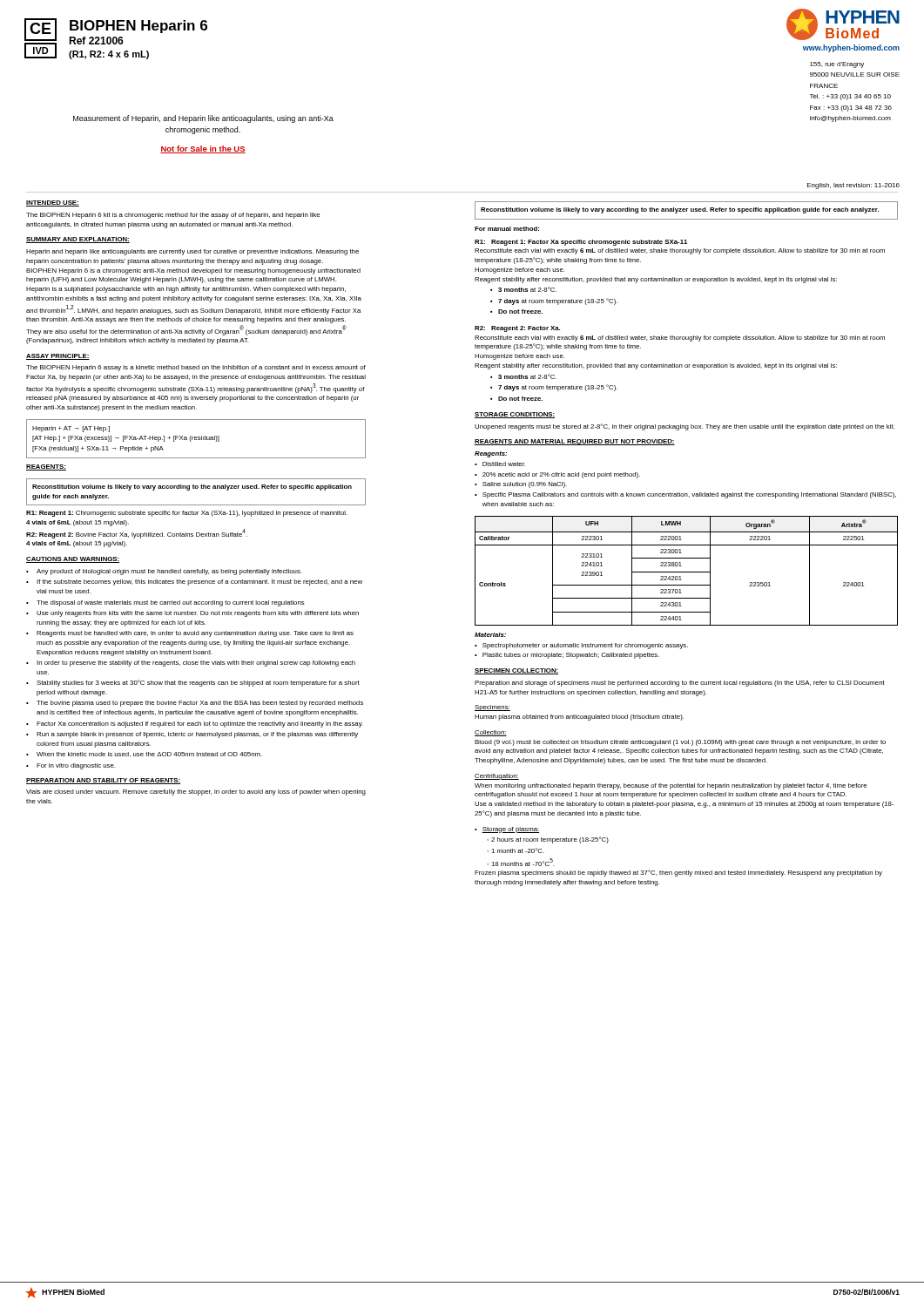Point to the passage starting "Collection: Blood (9 vol.) must be"
Screen dimensions: 1307x924
pos(680,746)
